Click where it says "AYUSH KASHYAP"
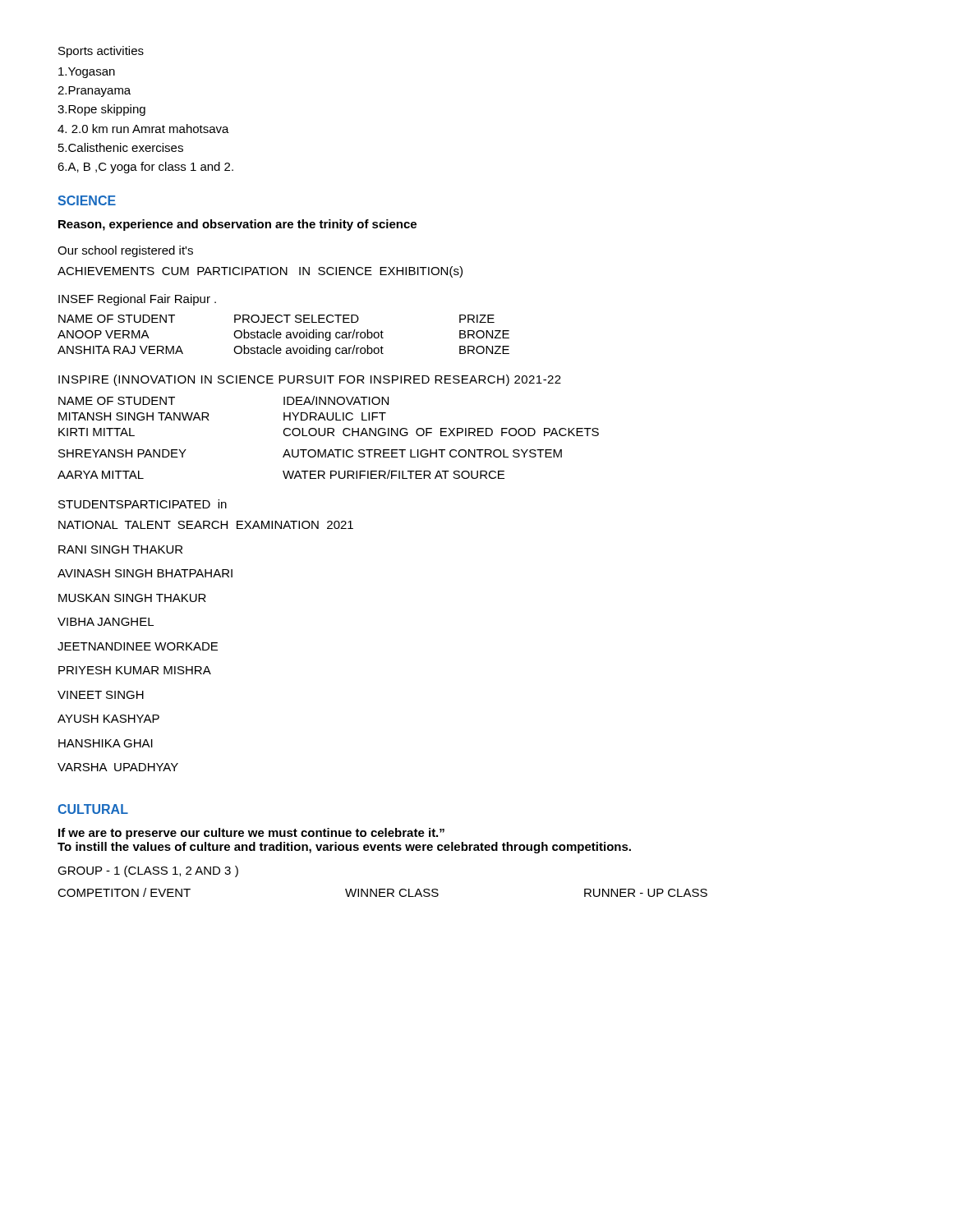 109,718
